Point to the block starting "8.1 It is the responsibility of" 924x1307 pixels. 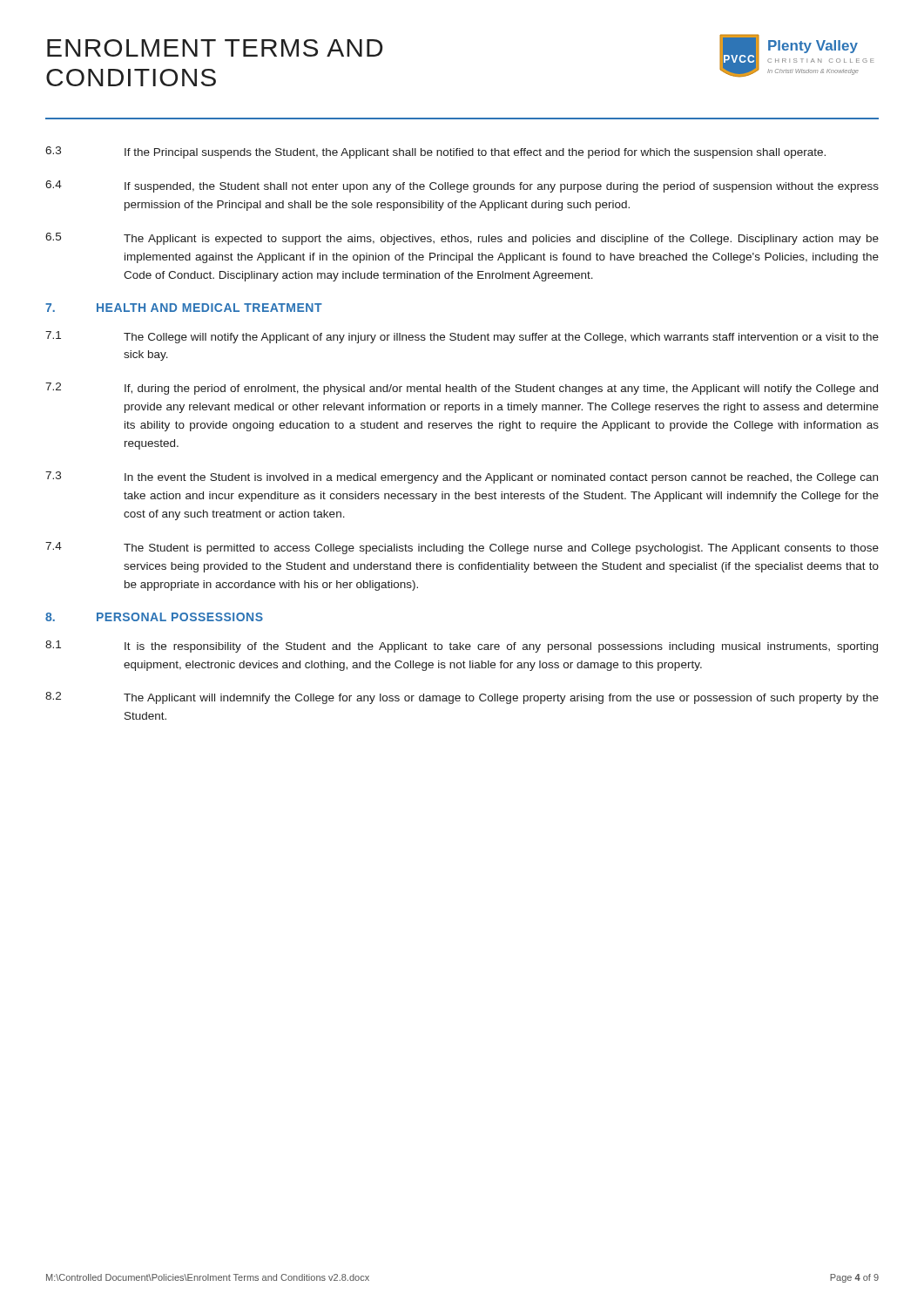pos(462,656)
